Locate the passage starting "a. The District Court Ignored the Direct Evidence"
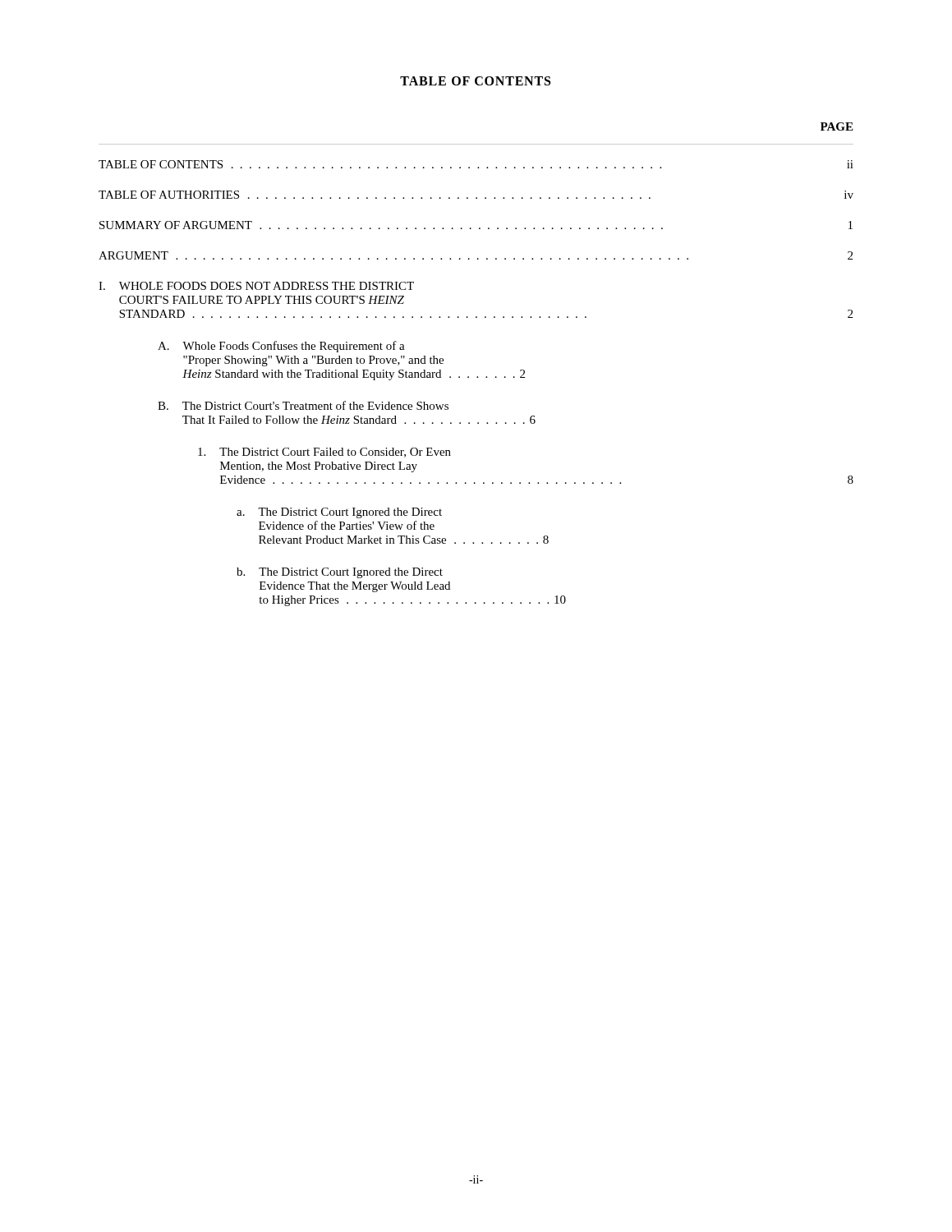This screenshot has width=952, height=1232. [545, 526]
